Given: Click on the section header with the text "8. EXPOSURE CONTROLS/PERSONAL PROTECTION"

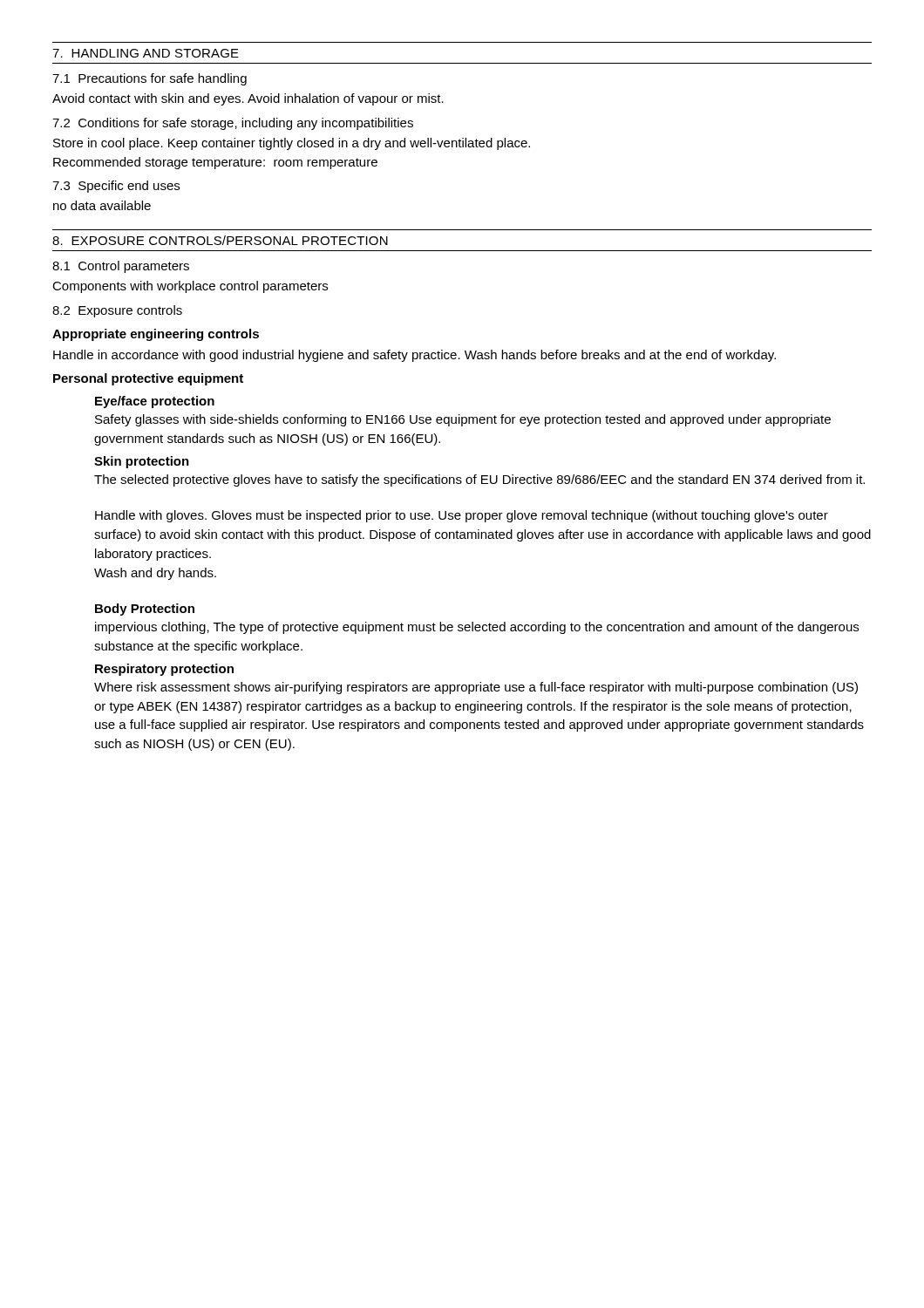Looking at the screenshot, I should coord(220,240).
